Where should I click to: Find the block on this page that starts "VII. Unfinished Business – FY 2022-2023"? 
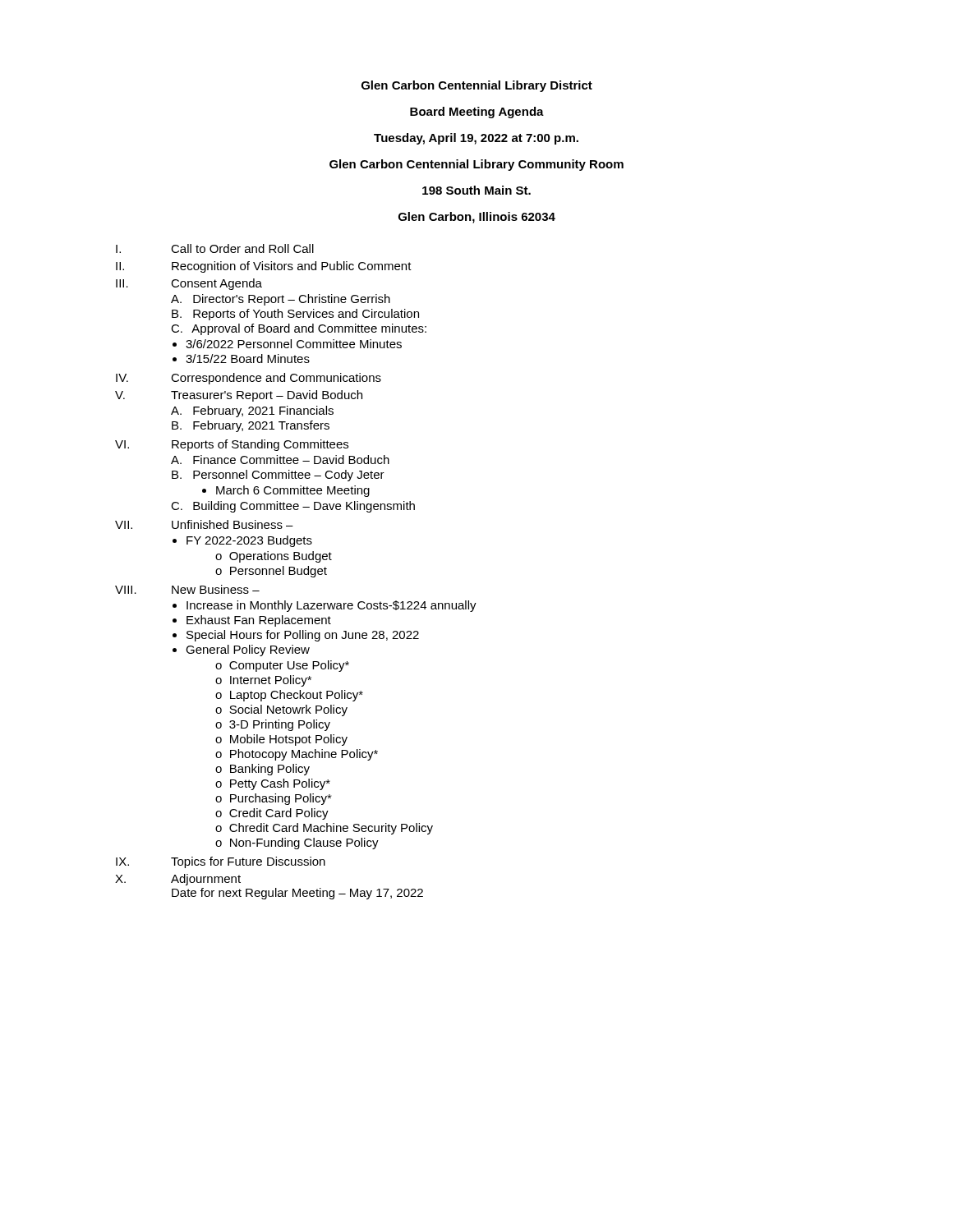[x=204, y=524]
